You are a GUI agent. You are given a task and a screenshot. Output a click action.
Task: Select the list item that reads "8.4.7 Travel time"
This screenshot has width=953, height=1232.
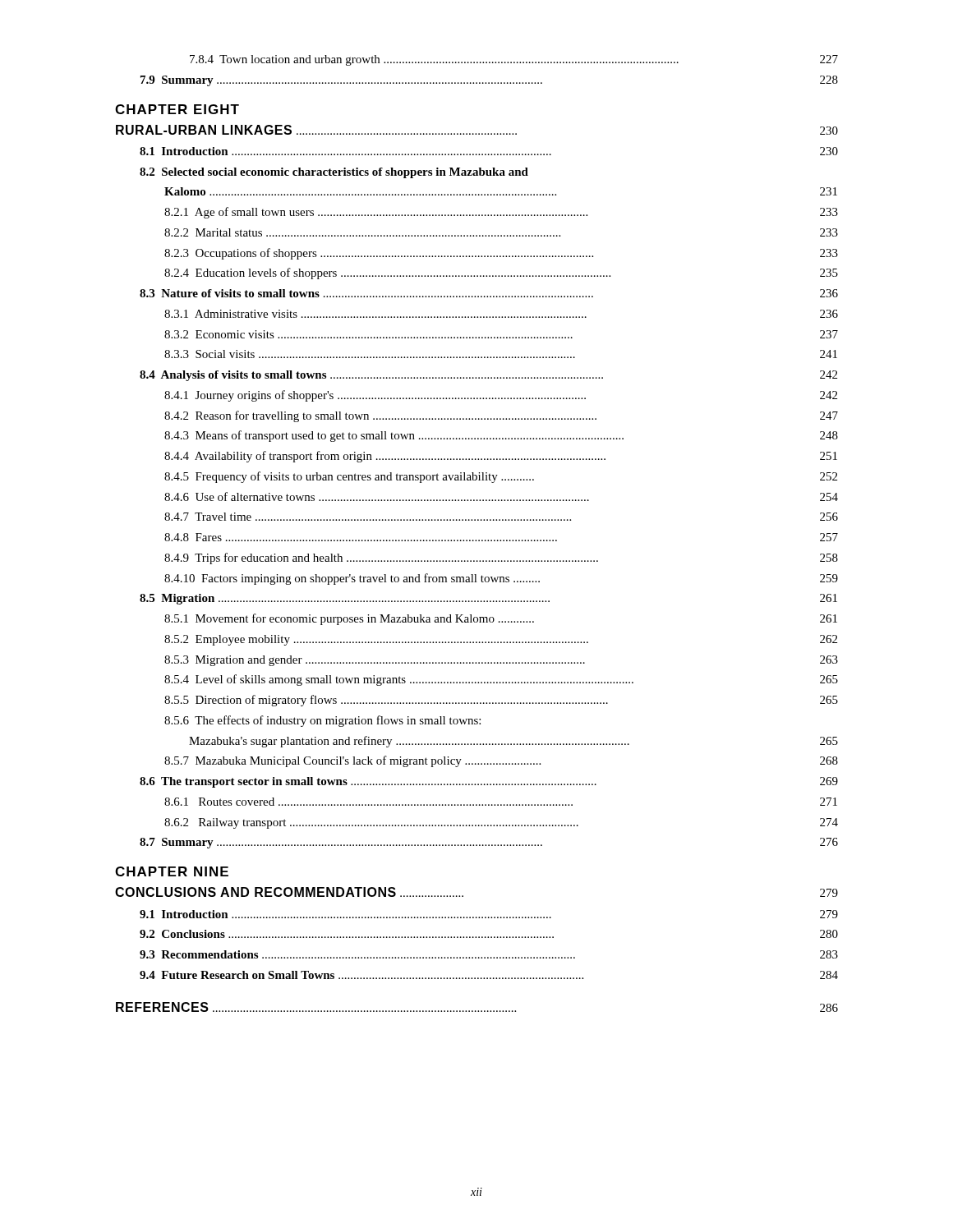(x=501, y=517)
